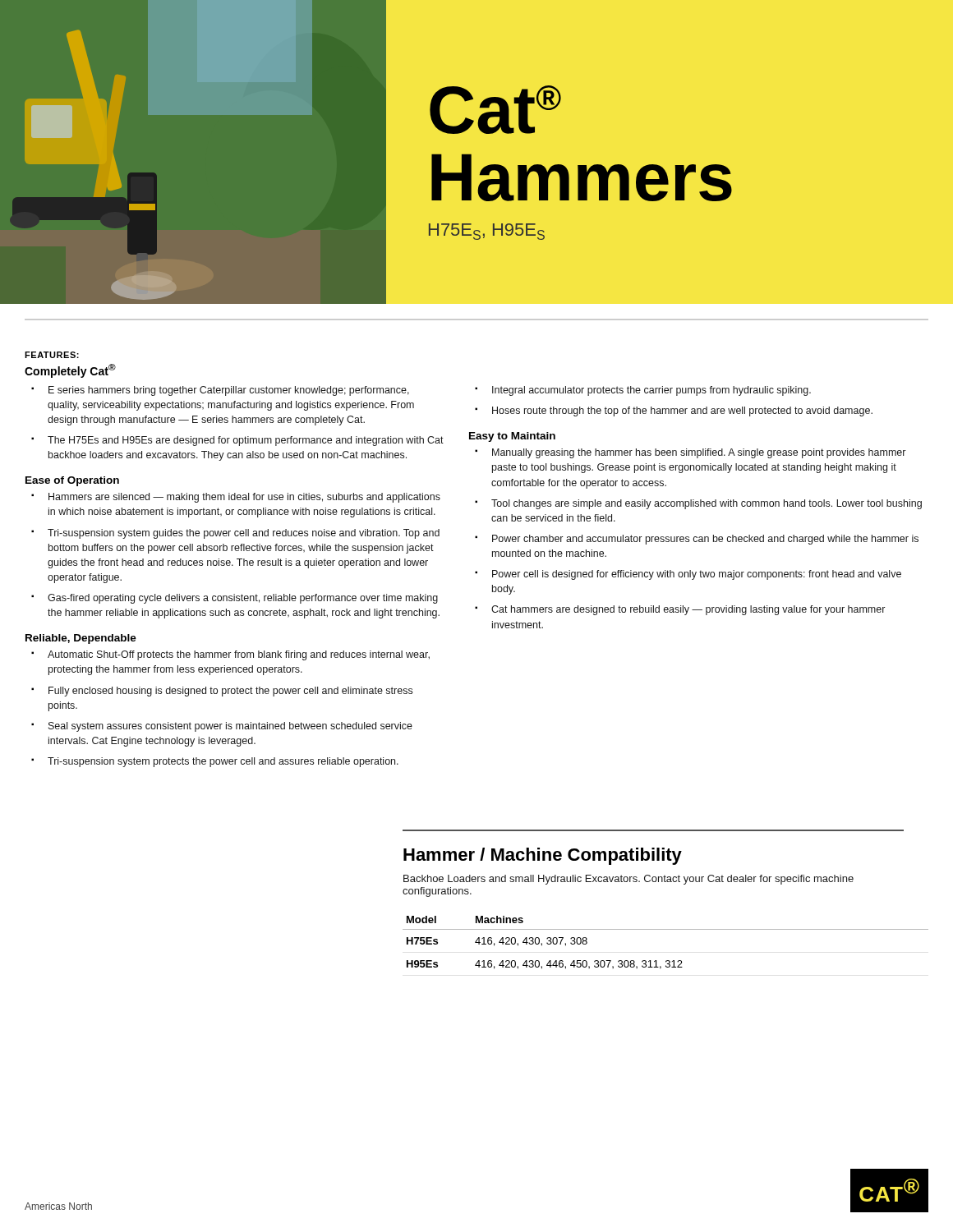Find the list item containing "E series hammers bring"
This screenshot has height=1232, width=953.
pyautogui.click(x=231, y=405)
